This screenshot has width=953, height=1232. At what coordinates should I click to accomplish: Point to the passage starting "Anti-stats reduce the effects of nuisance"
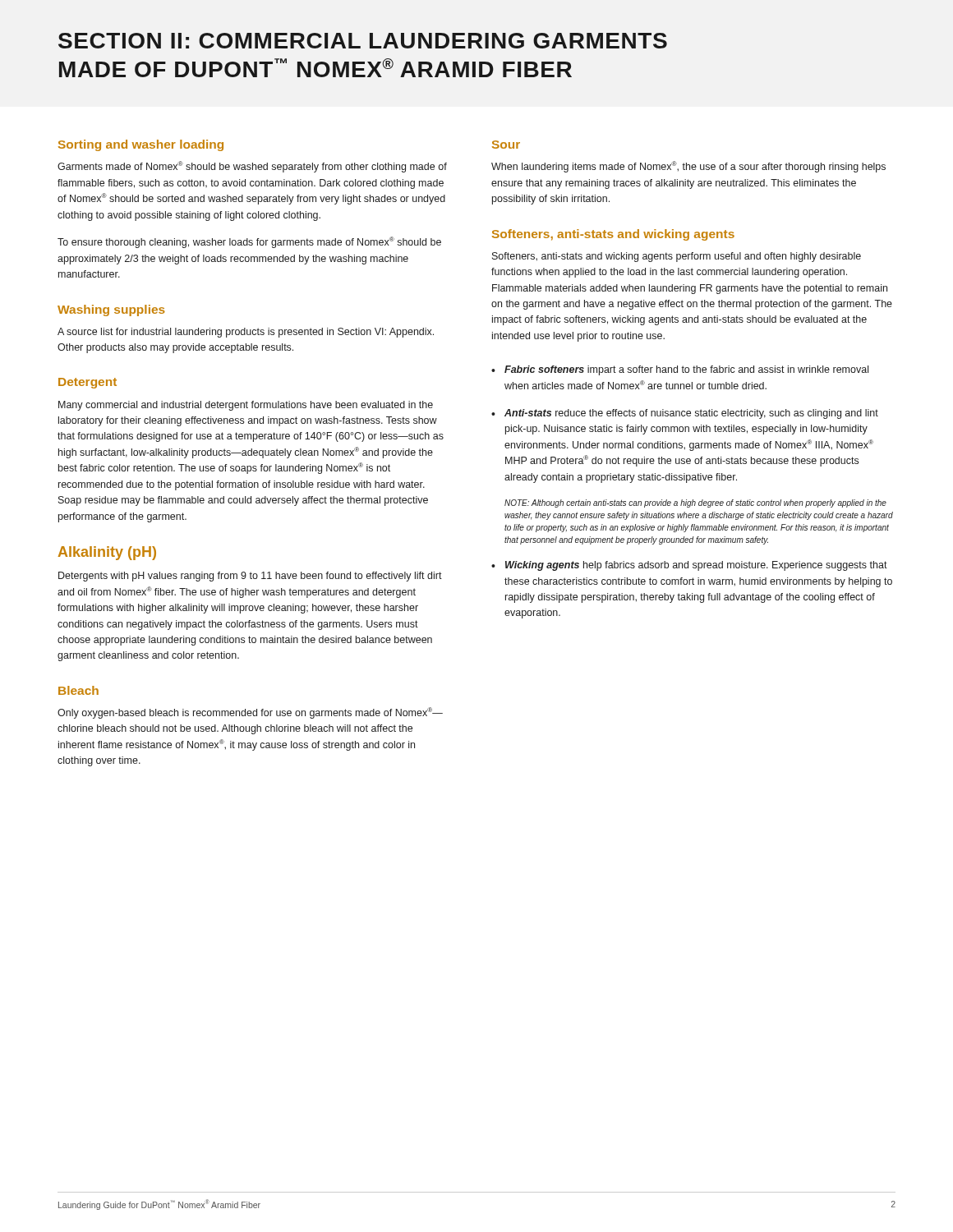coord(691,445)
